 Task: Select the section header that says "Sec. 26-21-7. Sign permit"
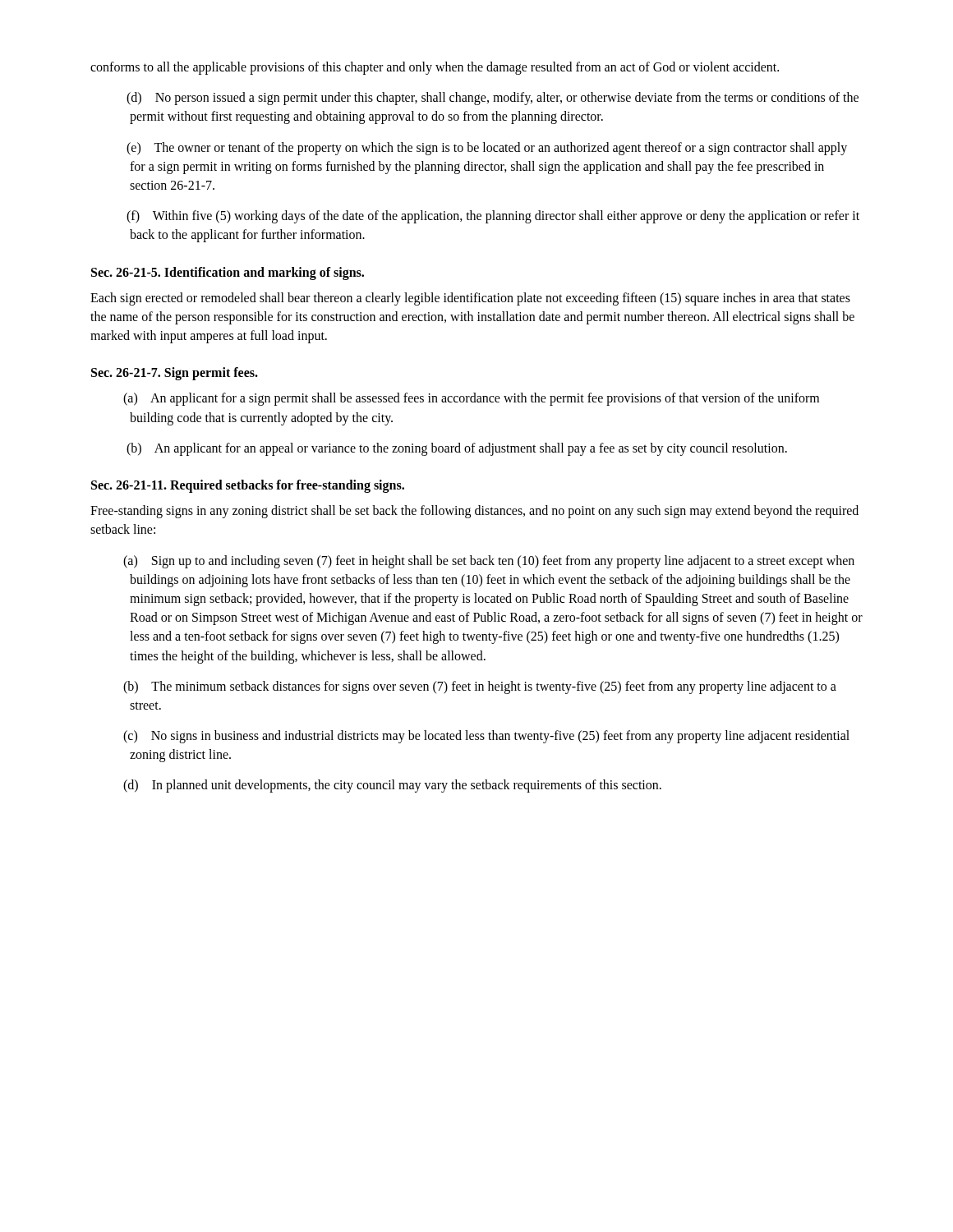coord(174,373)
